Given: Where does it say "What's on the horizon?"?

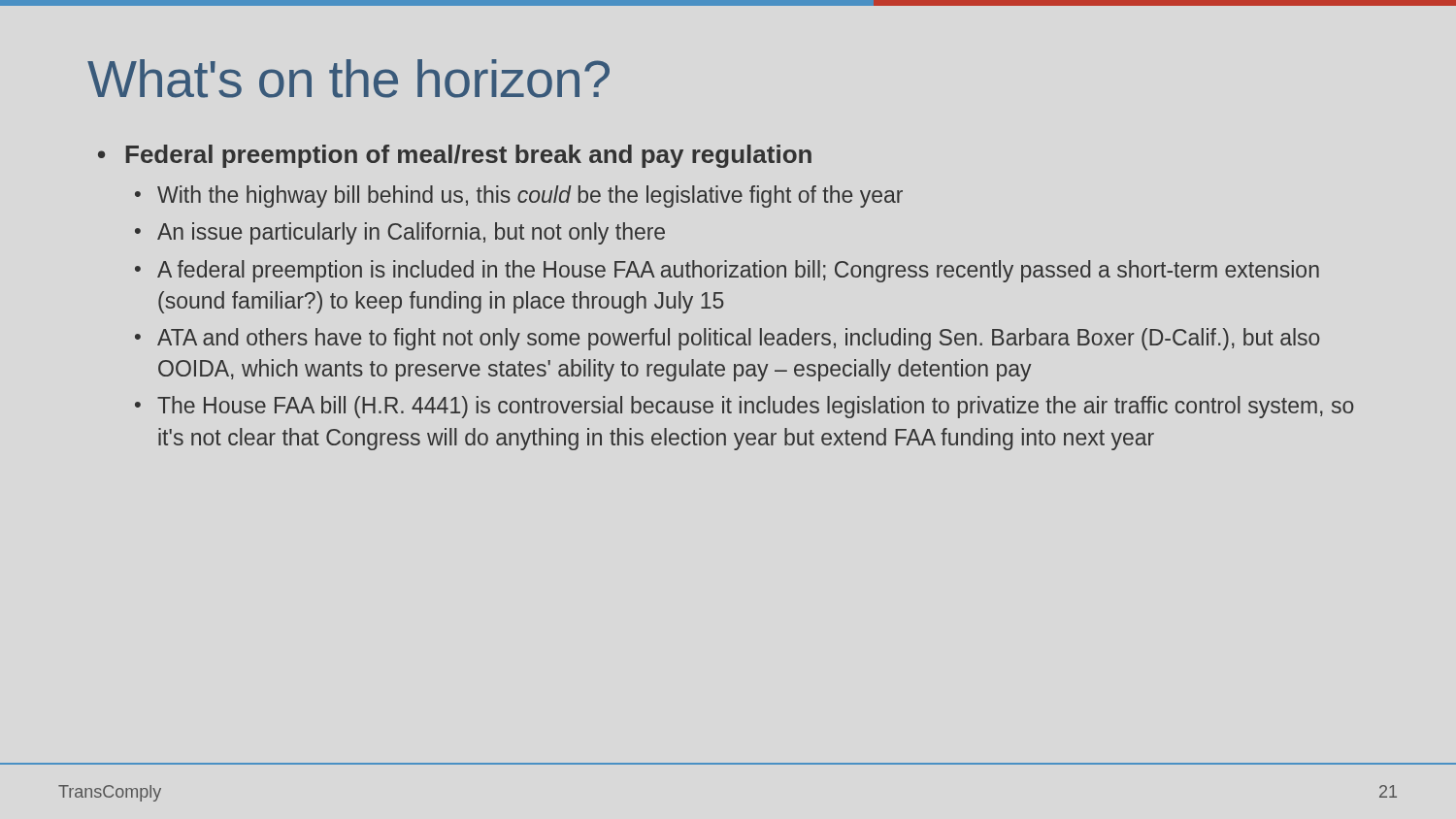Looking at the screenshot, I should coord(348,79).
